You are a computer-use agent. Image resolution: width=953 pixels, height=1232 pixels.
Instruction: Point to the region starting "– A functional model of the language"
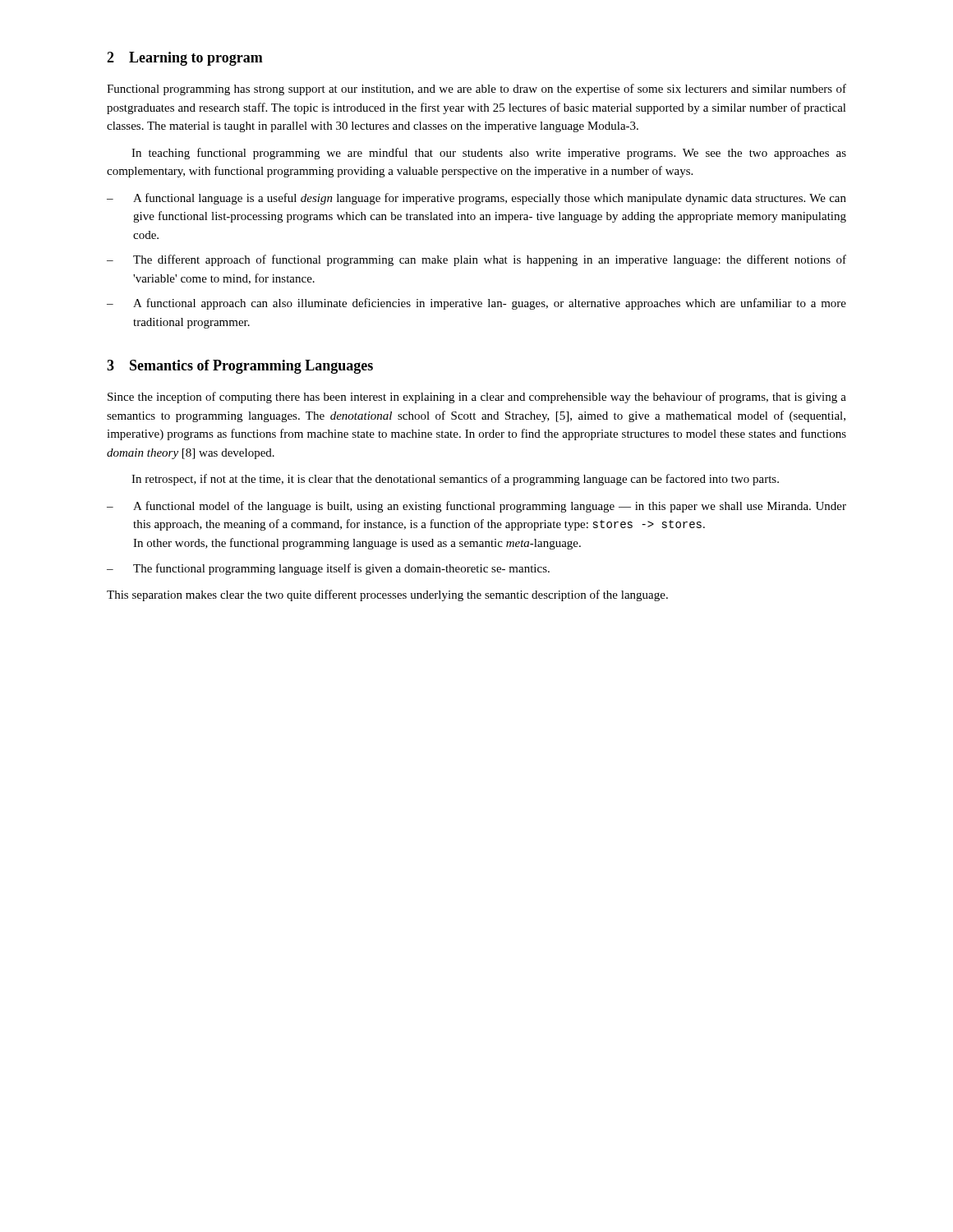(x=476, y=524)
